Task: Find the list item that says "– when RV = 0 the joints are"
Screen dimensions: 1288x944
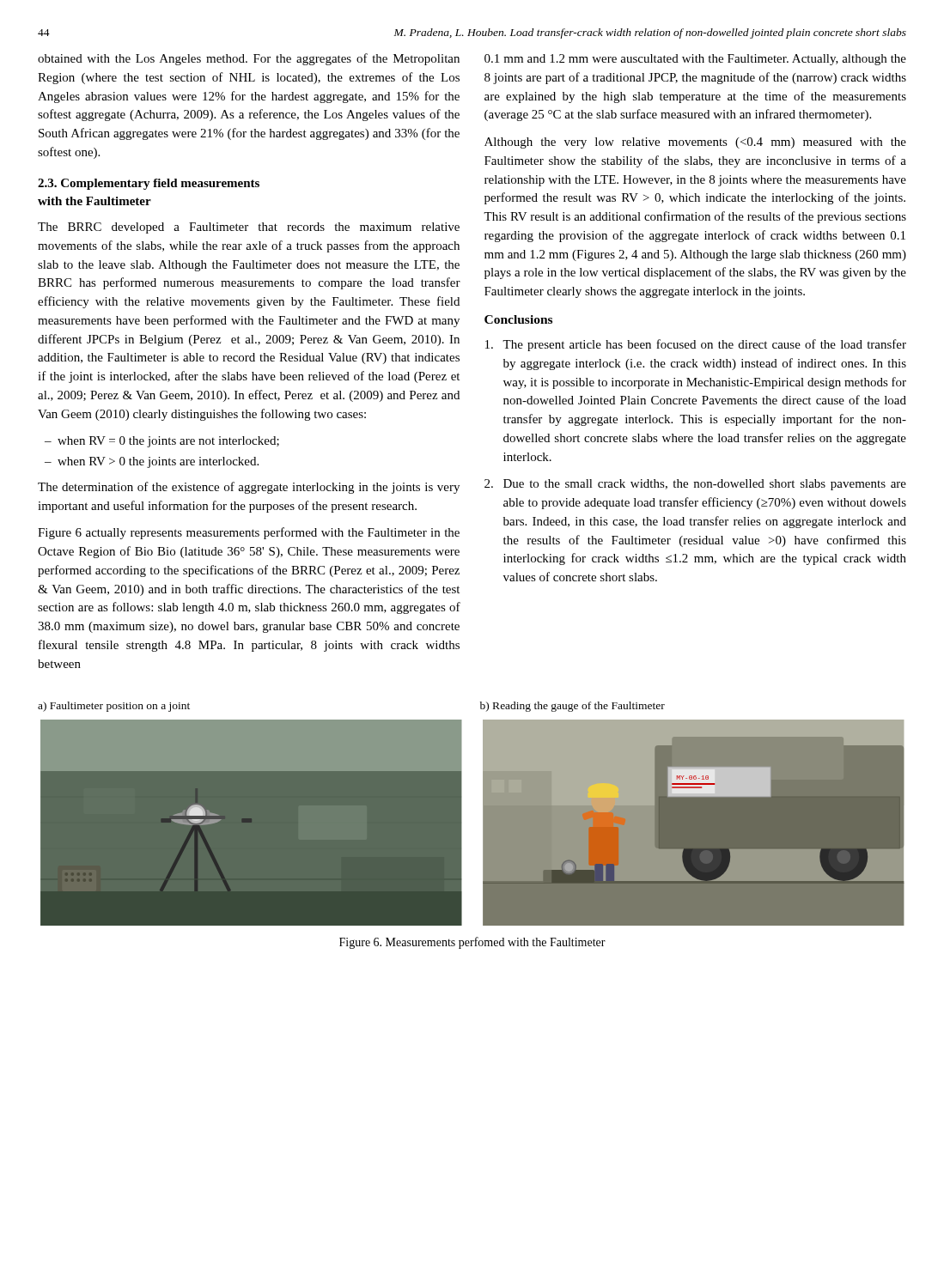Action: coord(162,441)
